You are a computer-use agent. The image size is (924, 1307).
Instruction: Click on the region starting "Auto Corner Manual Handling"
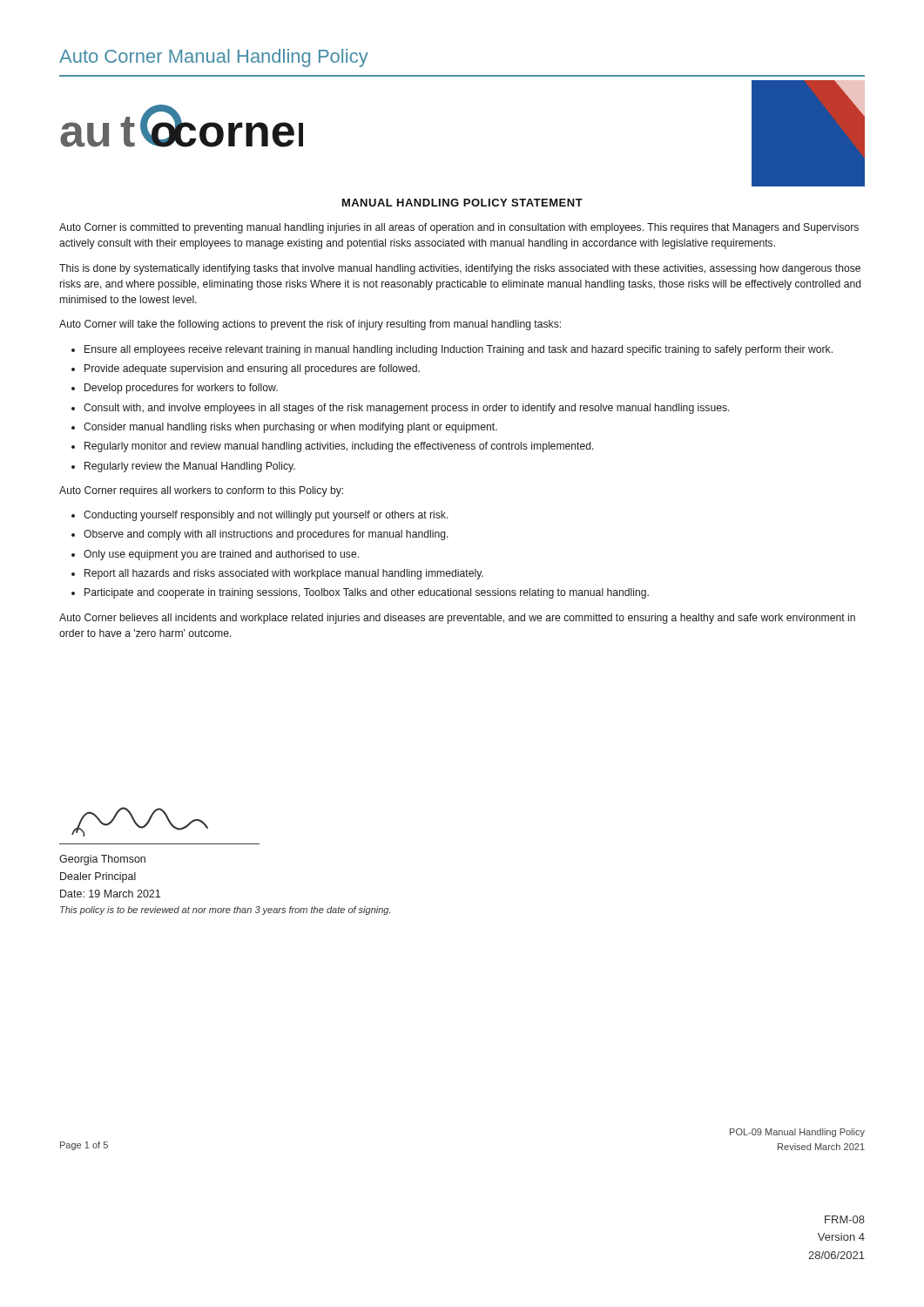click(214, 58)
